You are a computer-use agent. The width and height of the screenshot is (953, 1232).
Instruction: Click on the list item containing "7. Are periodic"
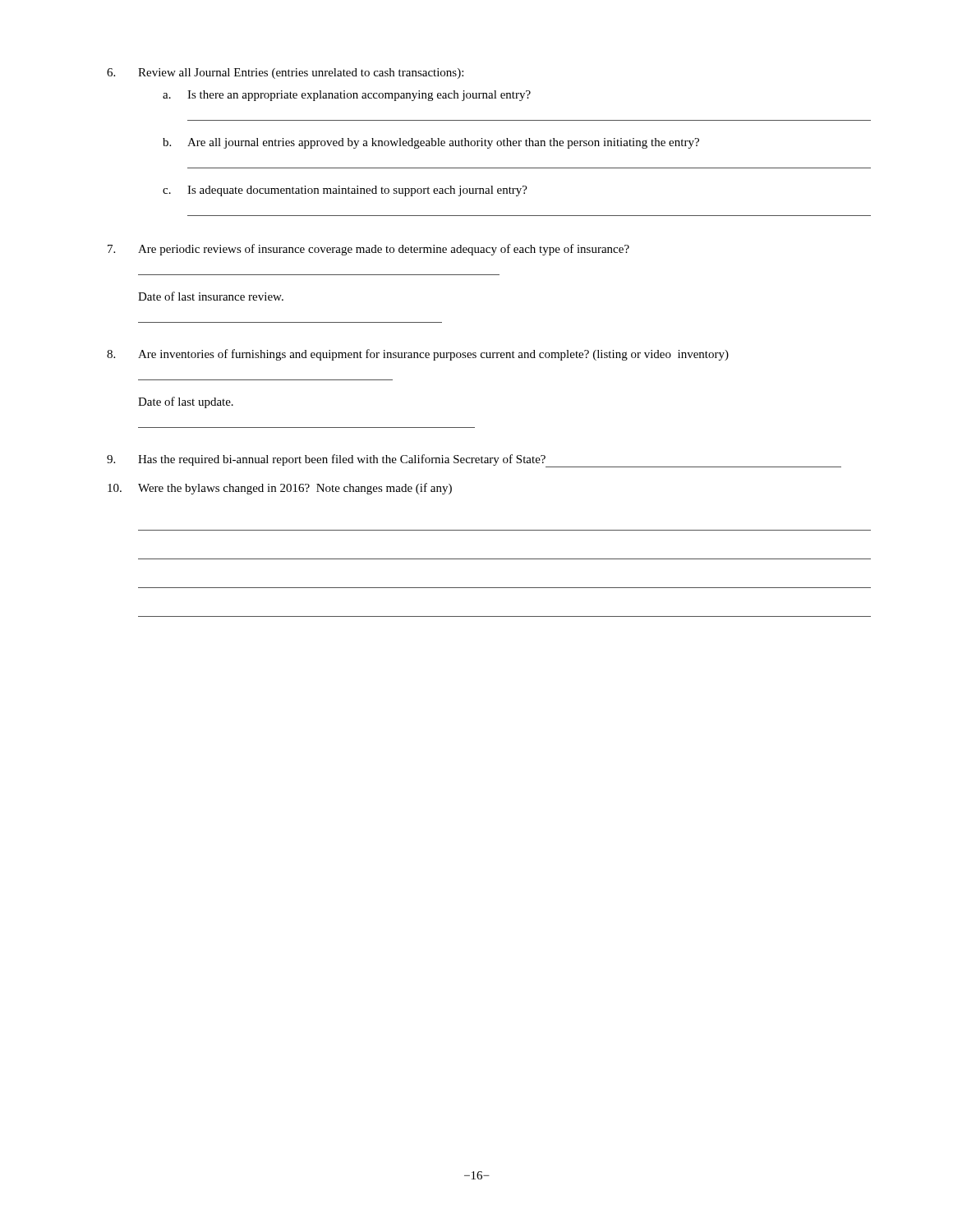[489, 283]
